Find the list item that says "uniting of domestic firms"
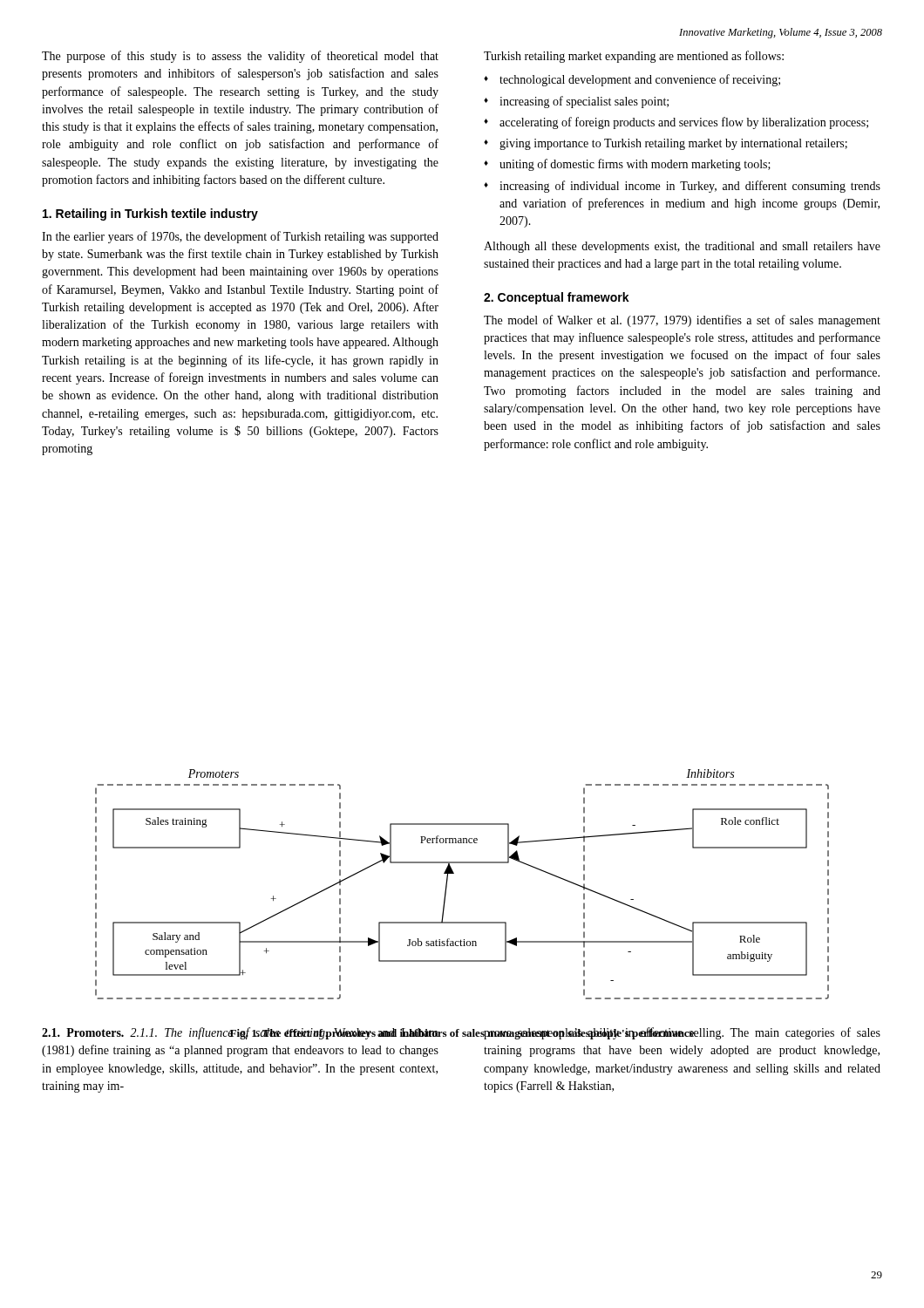Screen dimensions: 1308x924 pyautogui.click(x=635, y=165)
